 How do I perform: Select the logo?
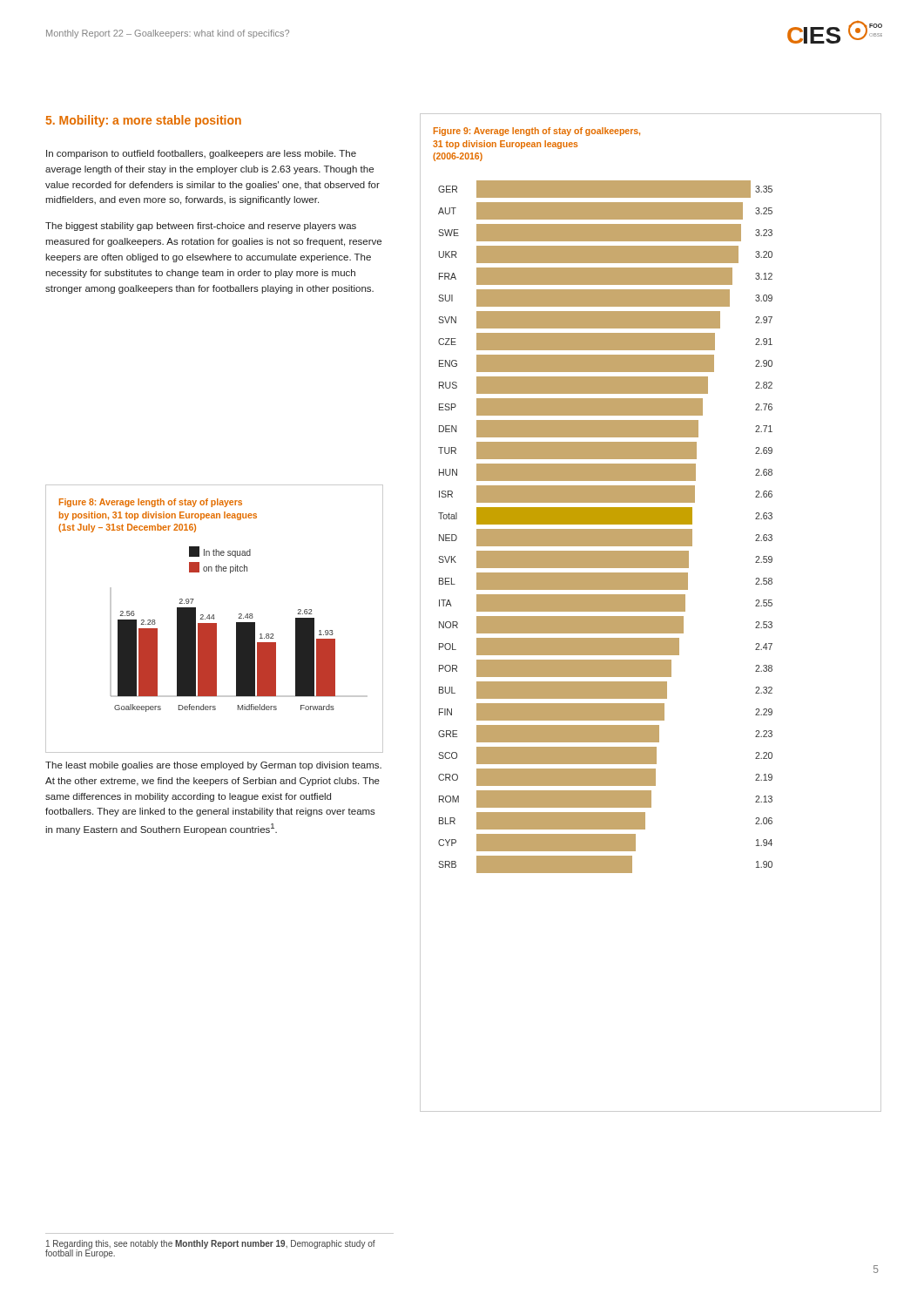coord(834,38)
